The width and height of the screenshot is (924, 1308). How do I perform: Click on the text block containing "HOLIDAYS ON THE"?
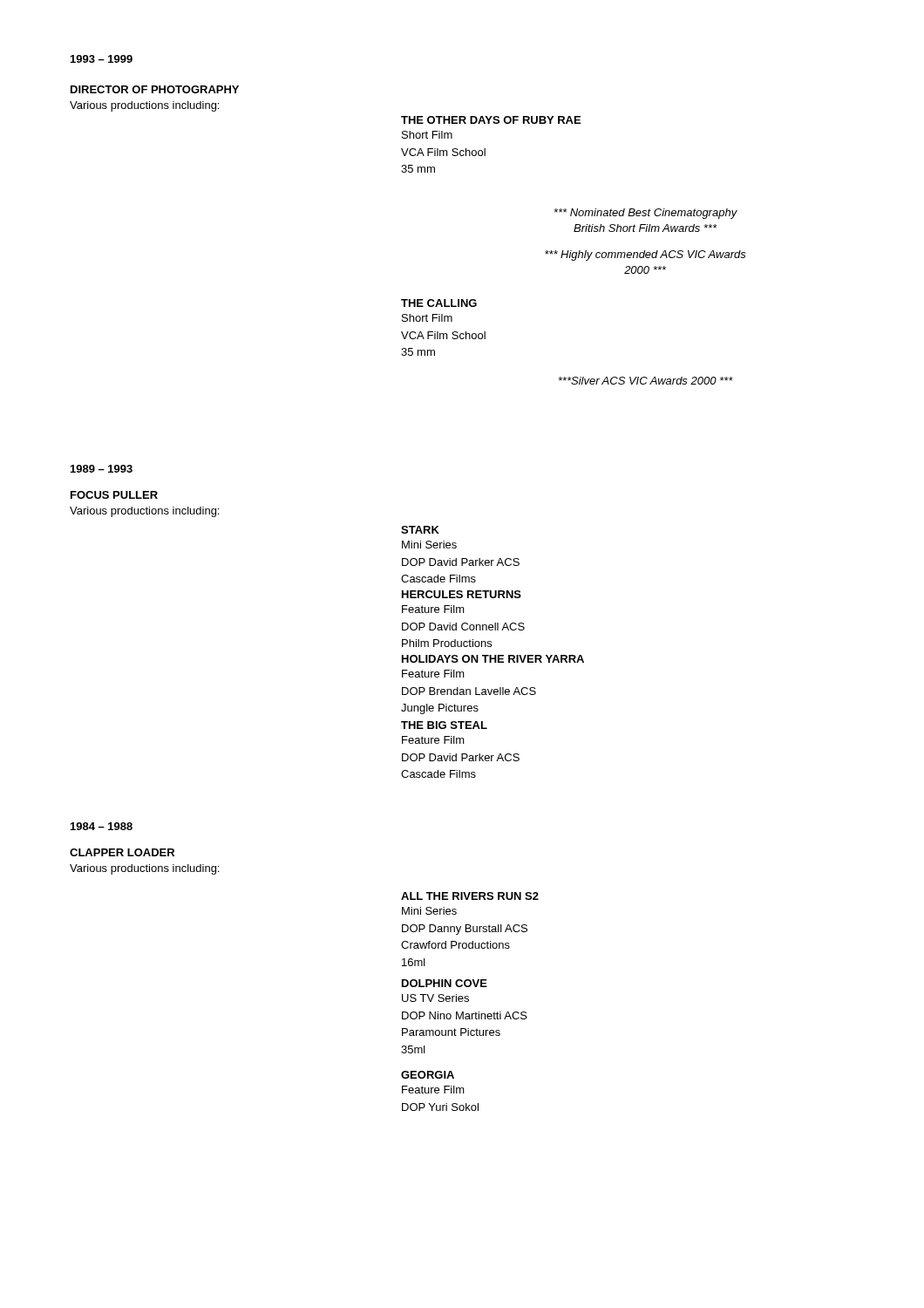493,684
